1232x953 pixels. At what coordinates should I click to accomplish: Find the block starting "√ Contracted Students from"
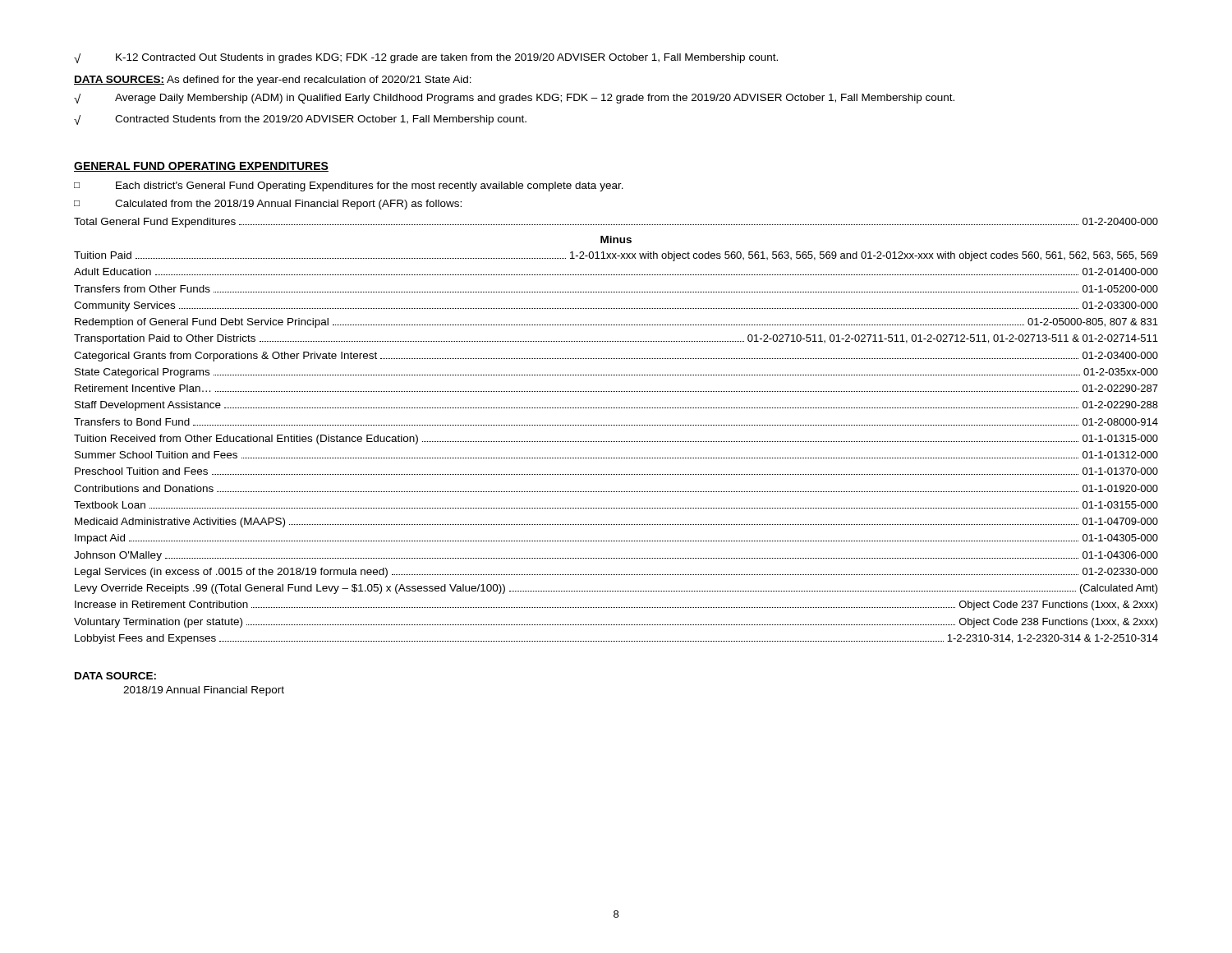pos(300,120)
